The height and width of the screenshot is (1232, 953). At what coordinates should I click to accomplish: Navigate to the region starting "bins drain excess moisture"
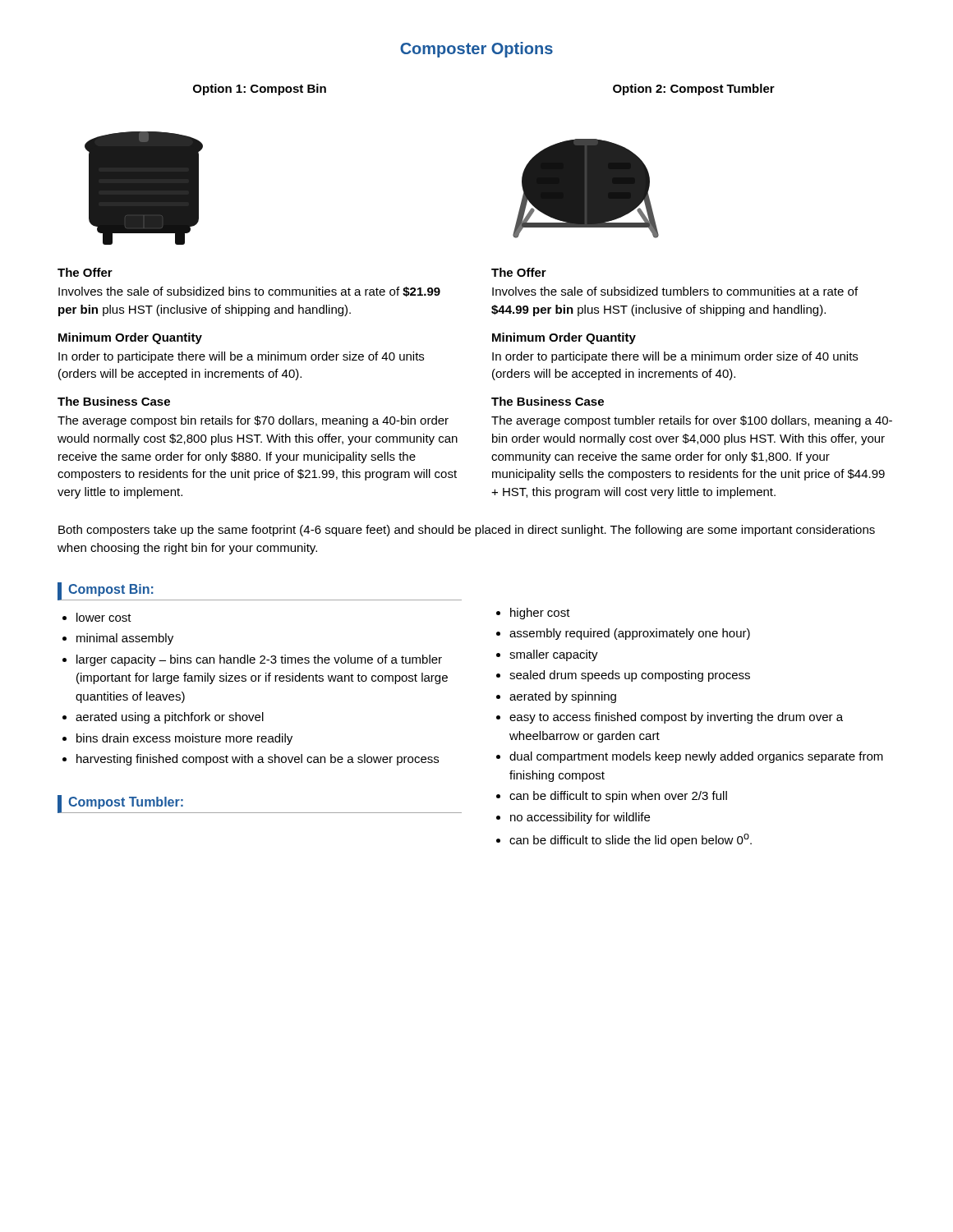(184, 738)
